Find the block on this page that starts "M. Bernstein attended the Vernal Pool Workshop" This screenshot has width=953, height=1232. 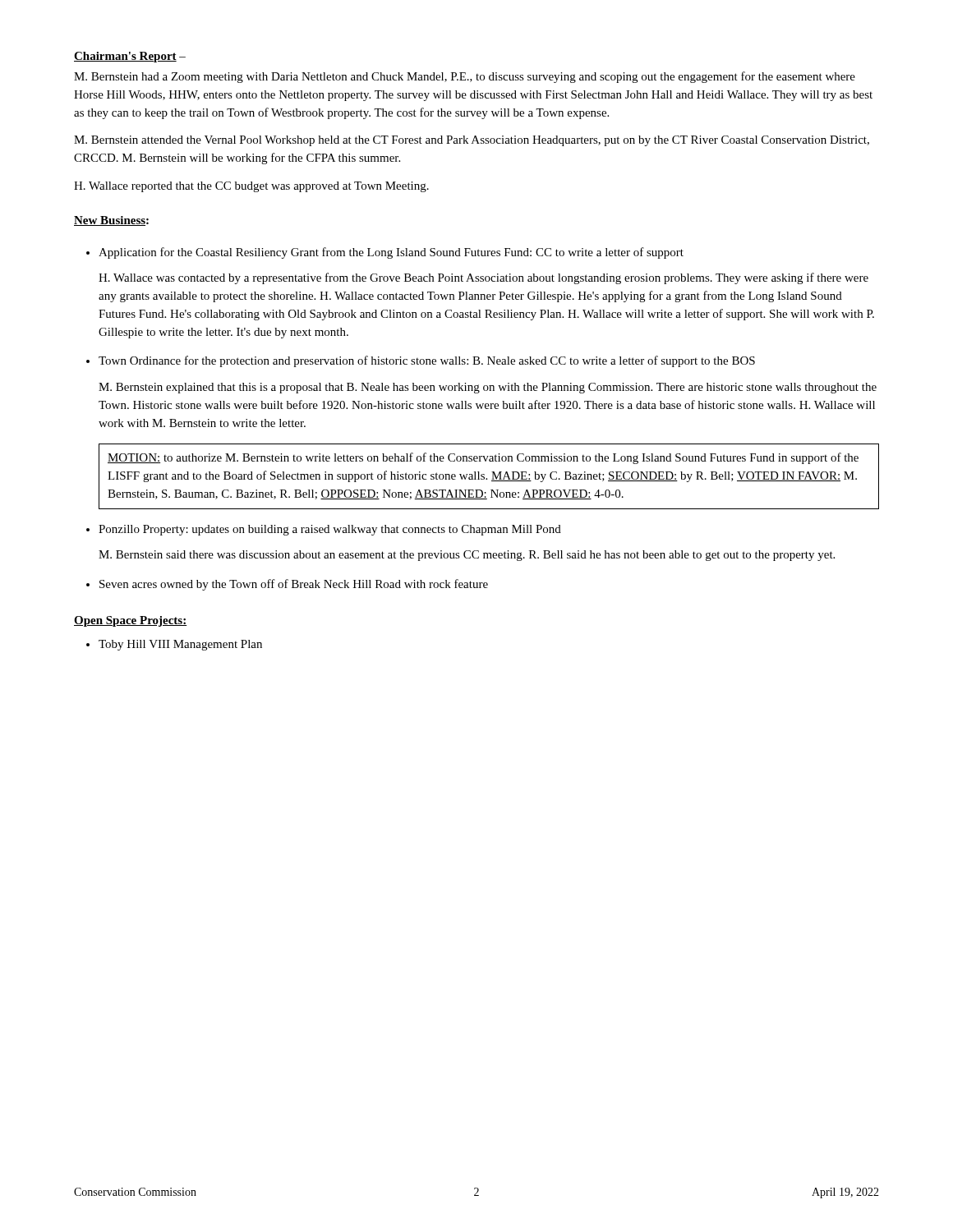pos(476,149)
